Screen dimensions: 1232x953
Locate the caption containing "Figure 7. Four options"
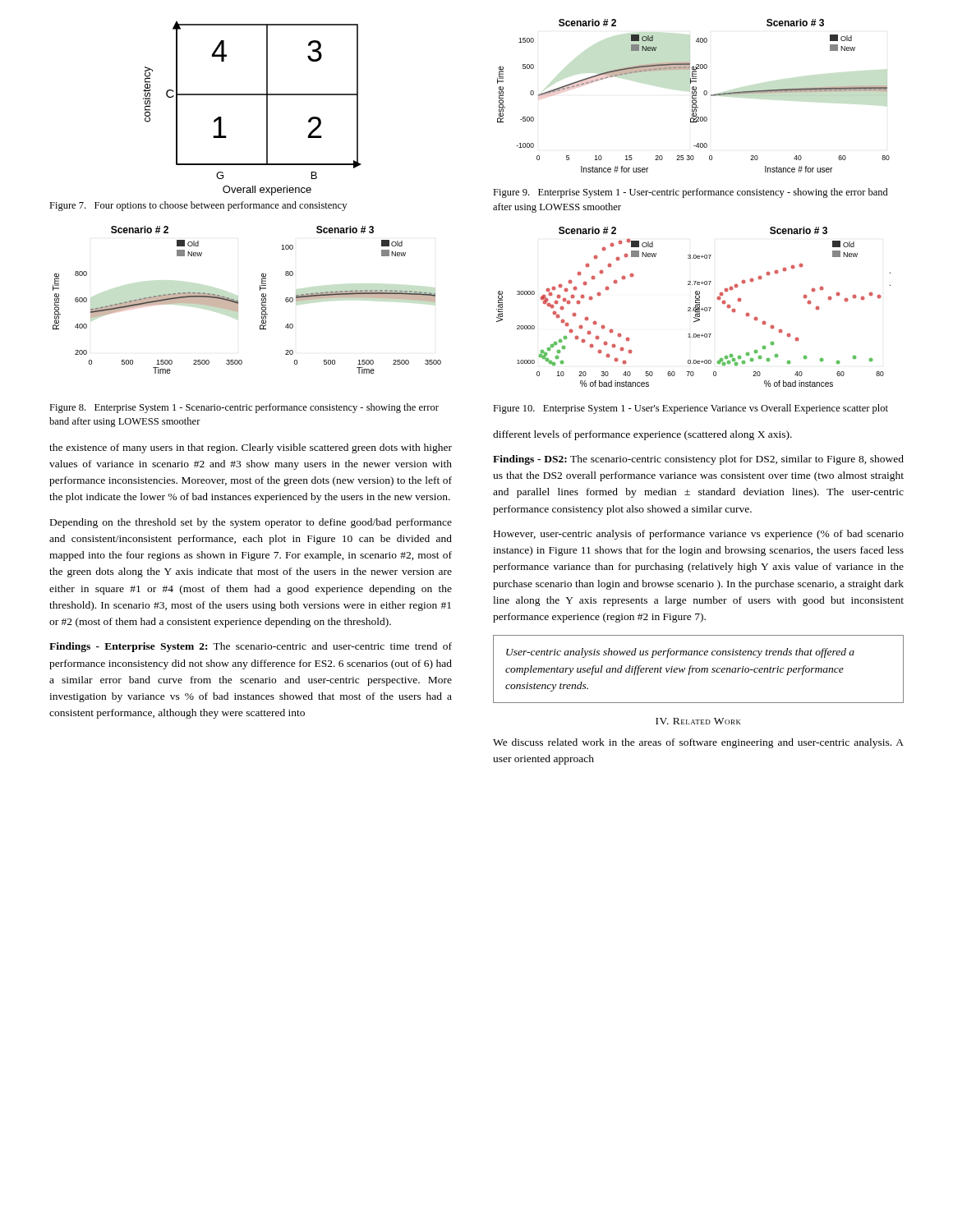click(x=198, y=205)
